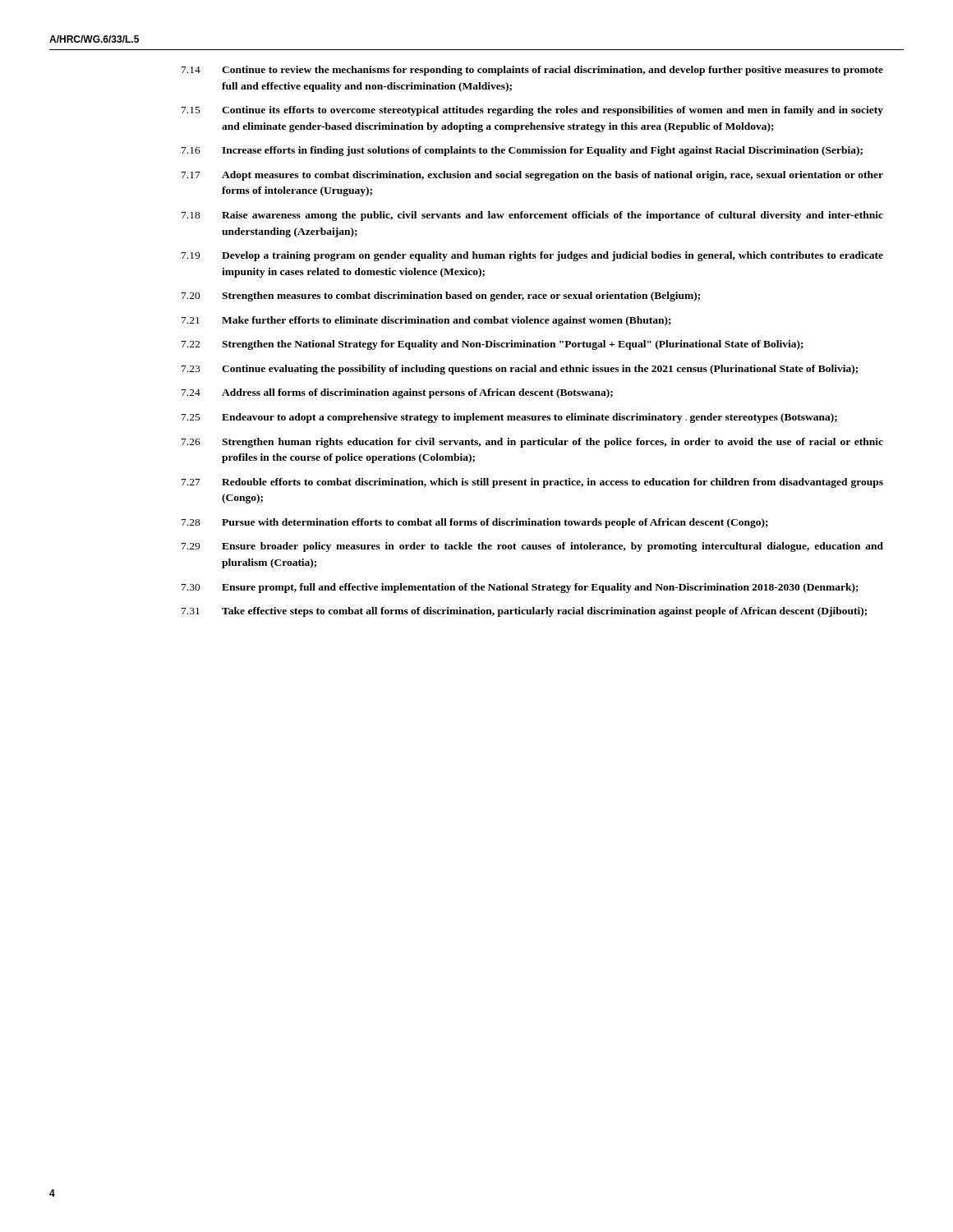The width and height of the screenshot is (953, 1232).
Task: Click on the region starting "7.23Continue evaluating the possibility"
Action: coord(532,368)
